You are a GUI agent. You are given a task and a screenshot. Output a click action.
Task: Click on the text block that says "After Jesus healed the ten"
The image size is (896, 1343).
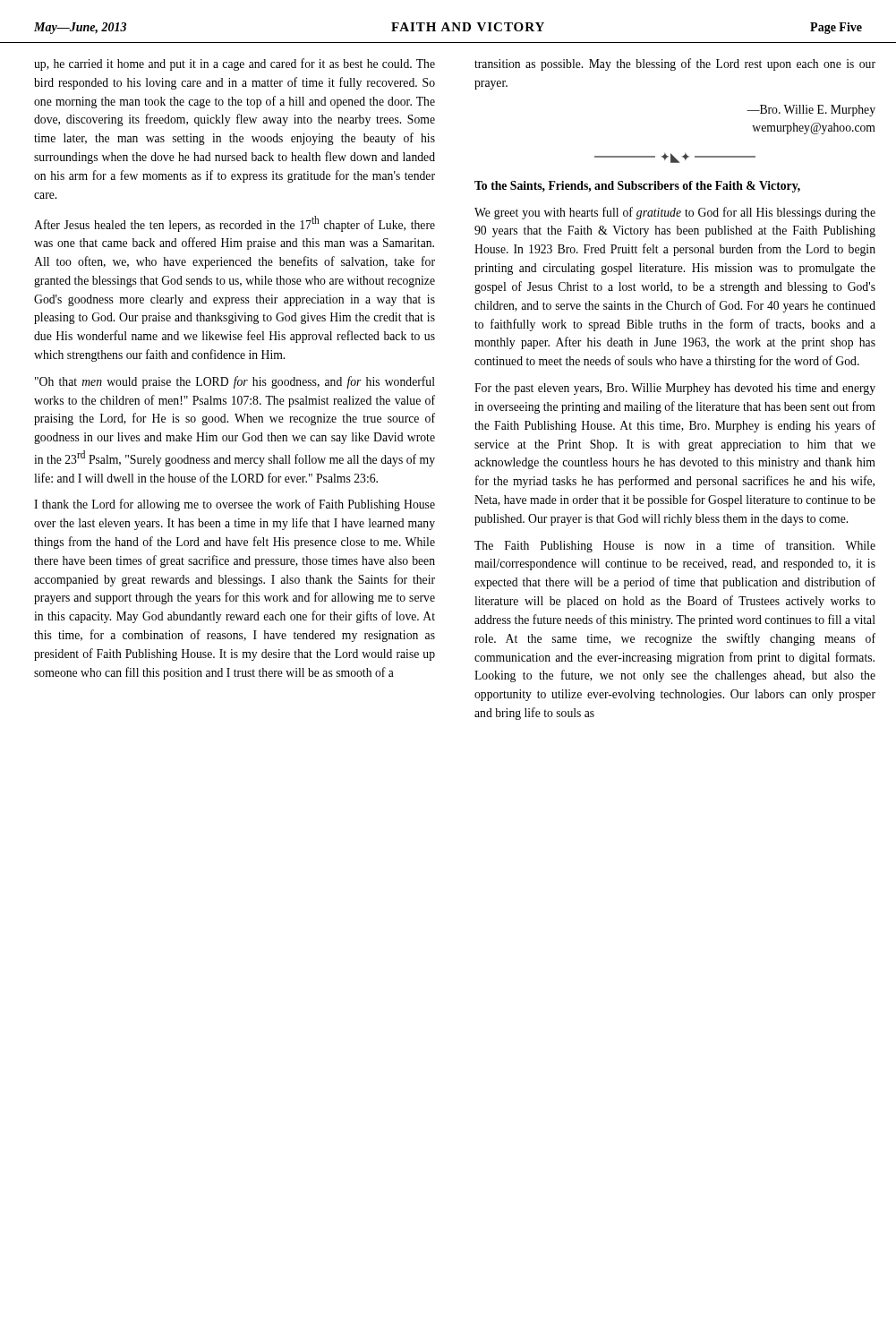[235, 289]
